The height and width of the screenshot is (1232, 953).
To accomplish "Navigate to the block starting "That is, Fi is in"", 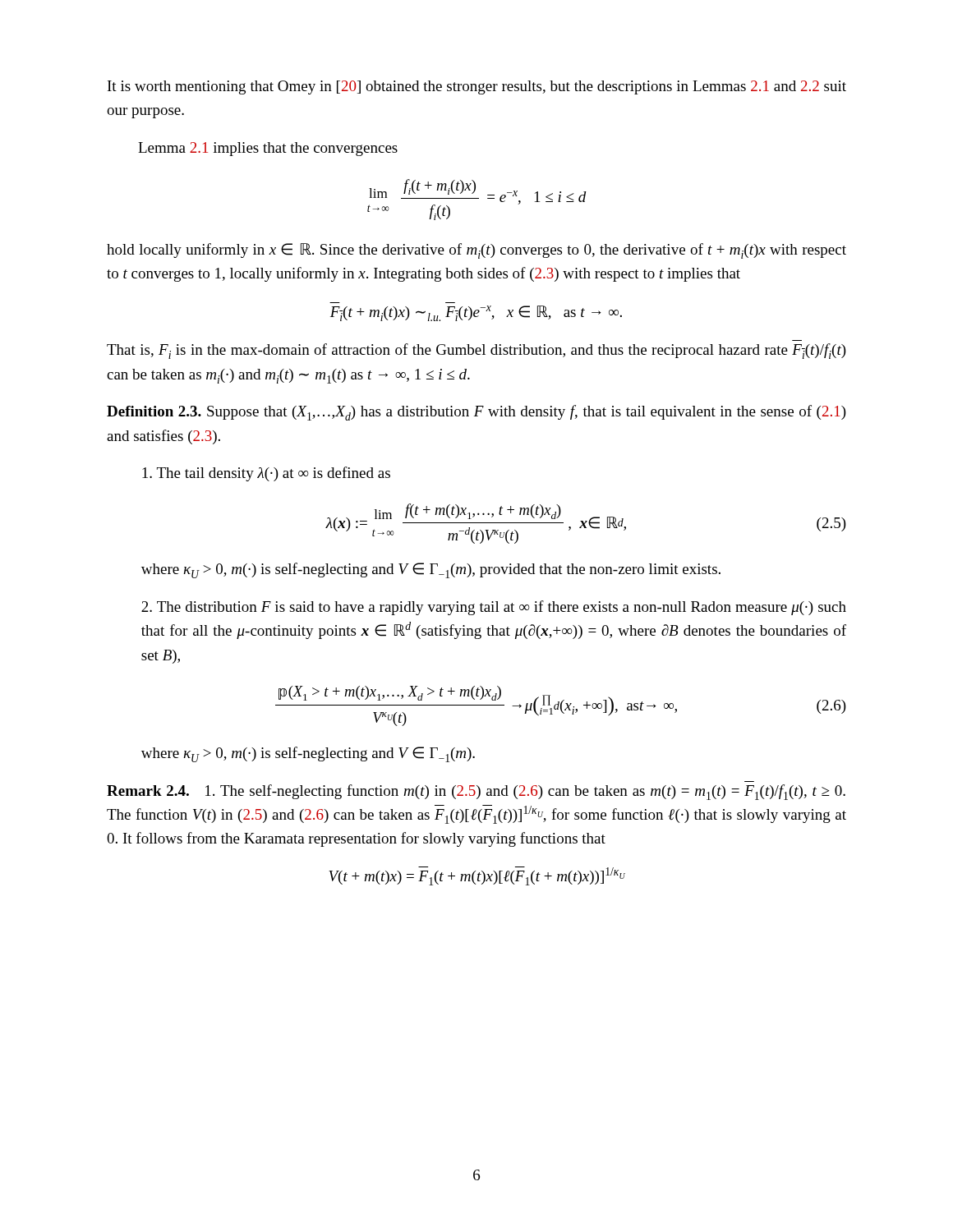I will pyautogui.click(x=476, y=362).
